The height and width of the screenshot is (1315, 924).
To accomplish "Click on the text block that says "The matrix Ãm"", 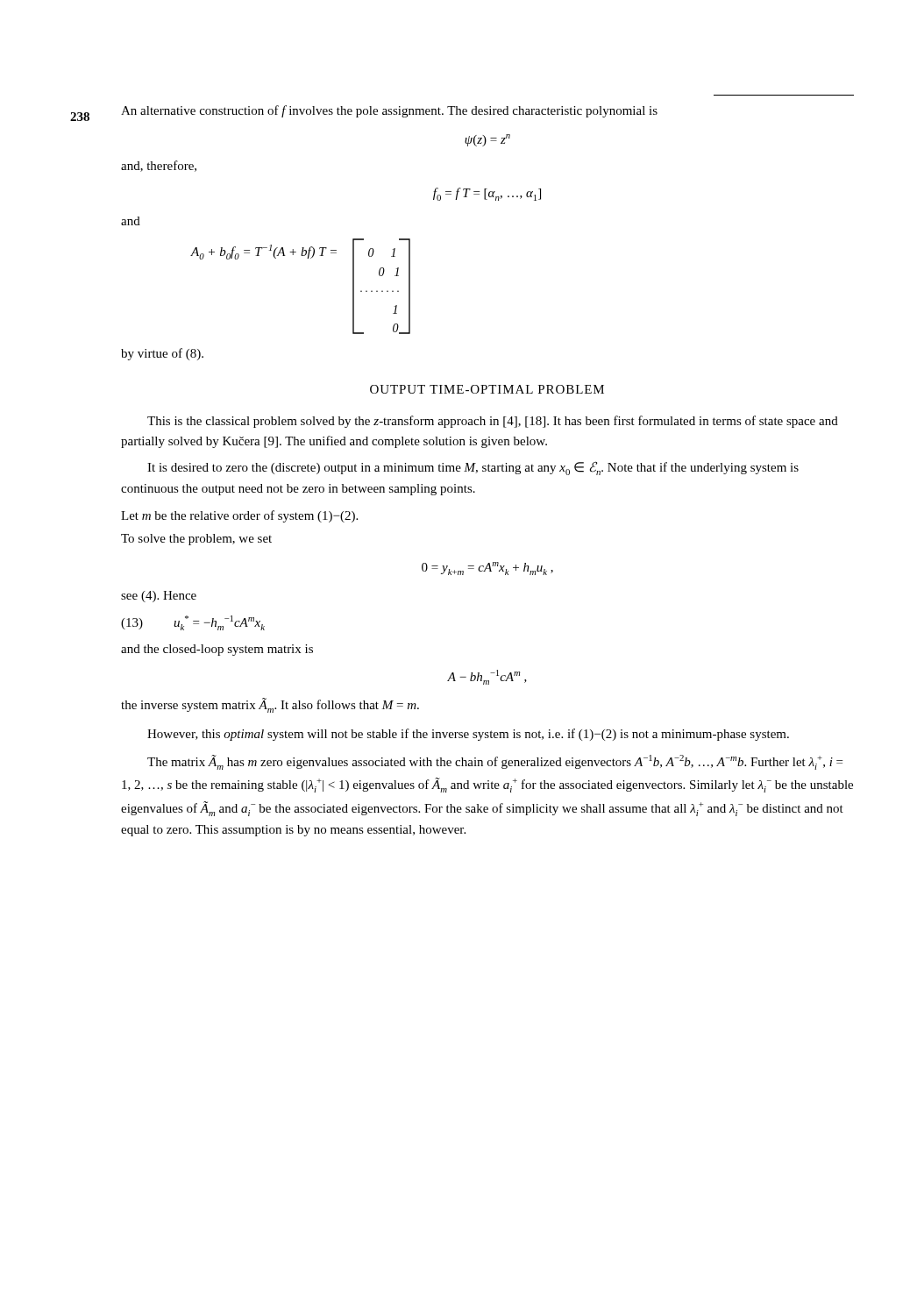I will tap(487, 794).
